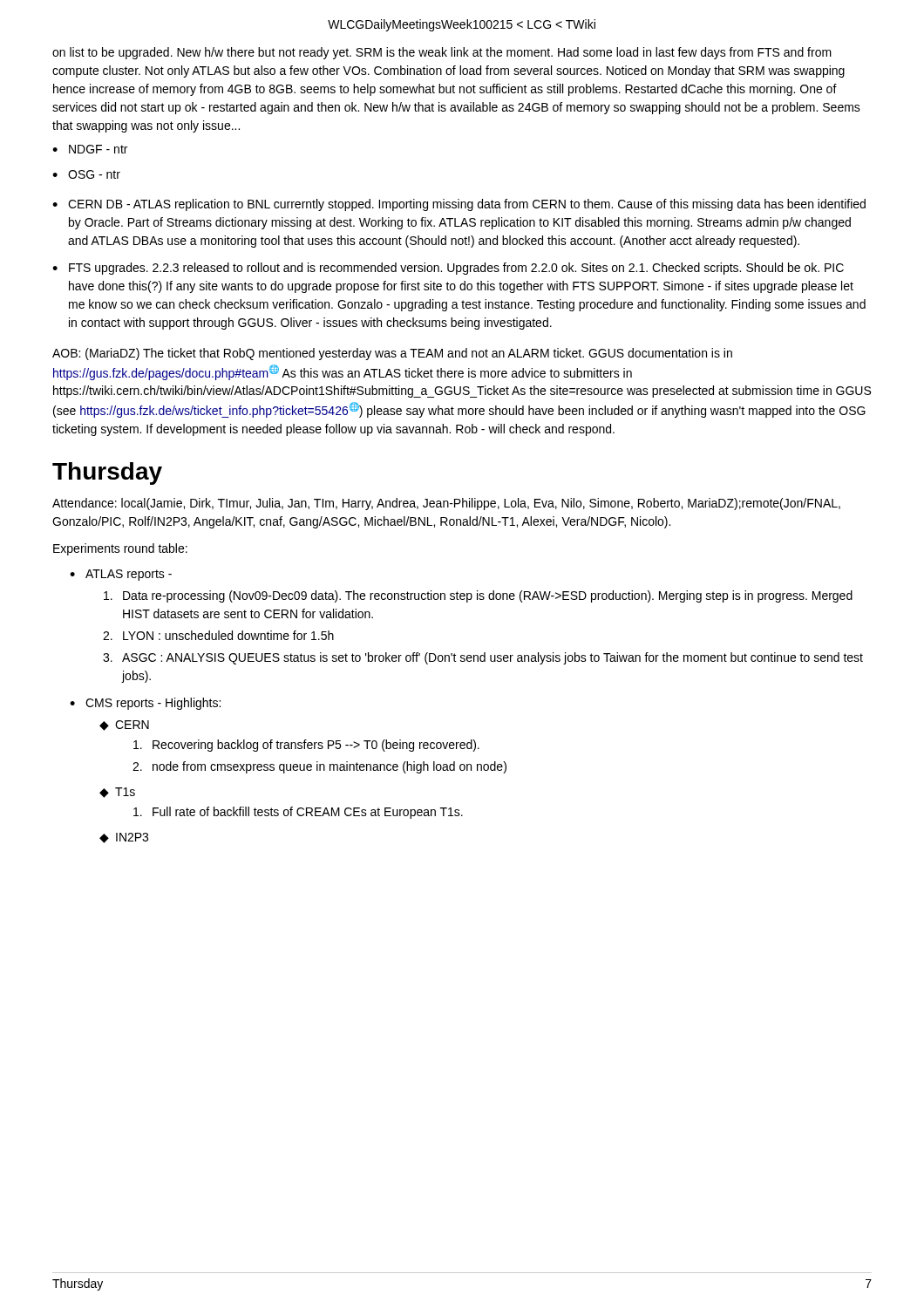Viewport: 924px width, 1308px height.
Task: Locate the section header
Action: 107,471
